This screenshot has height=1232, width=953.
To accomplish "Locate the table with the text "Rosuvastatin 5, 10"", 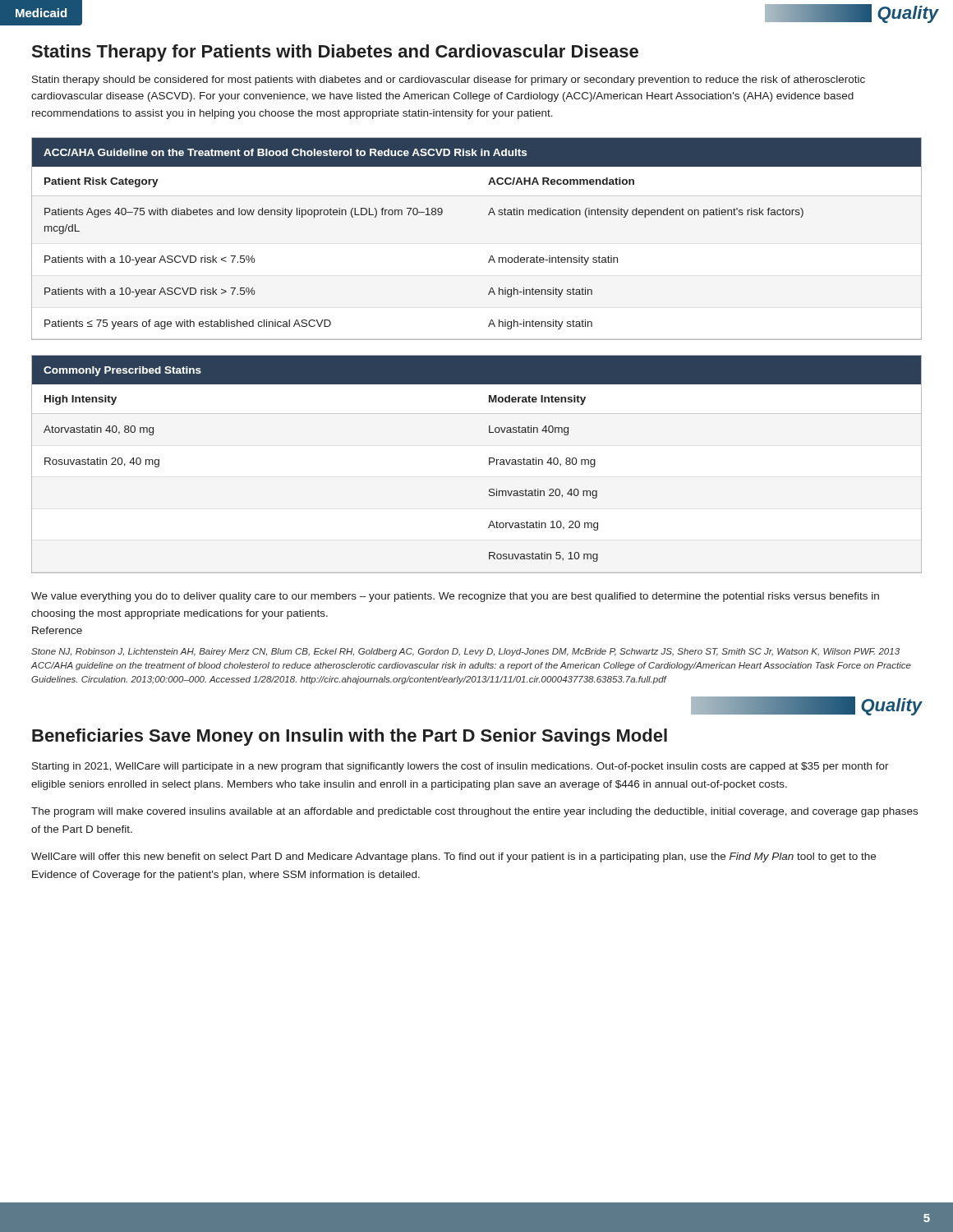I will tap(476, 464).
